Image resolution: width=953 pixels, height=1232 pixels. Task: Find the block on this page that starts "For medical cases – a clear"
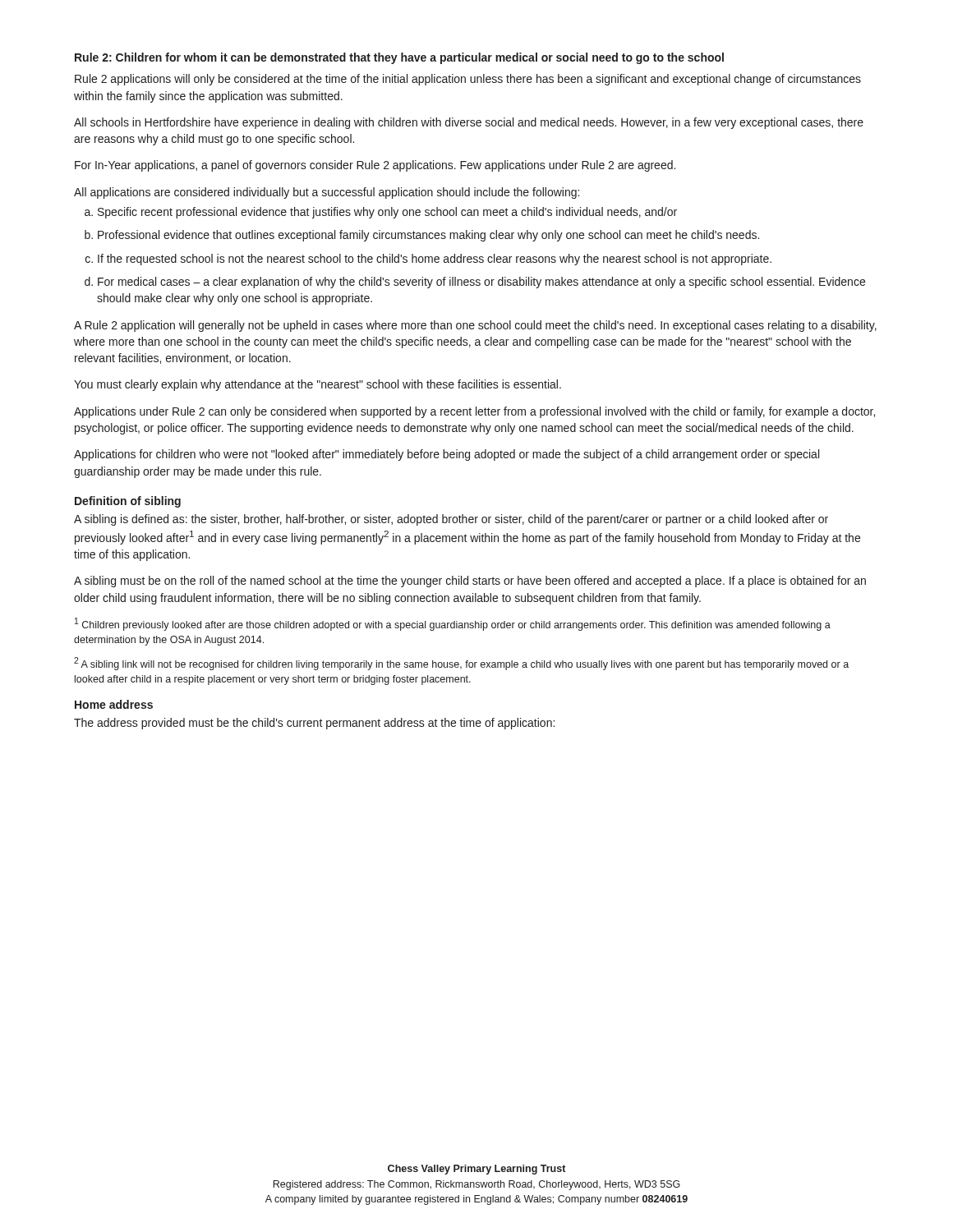click(481, 290)
